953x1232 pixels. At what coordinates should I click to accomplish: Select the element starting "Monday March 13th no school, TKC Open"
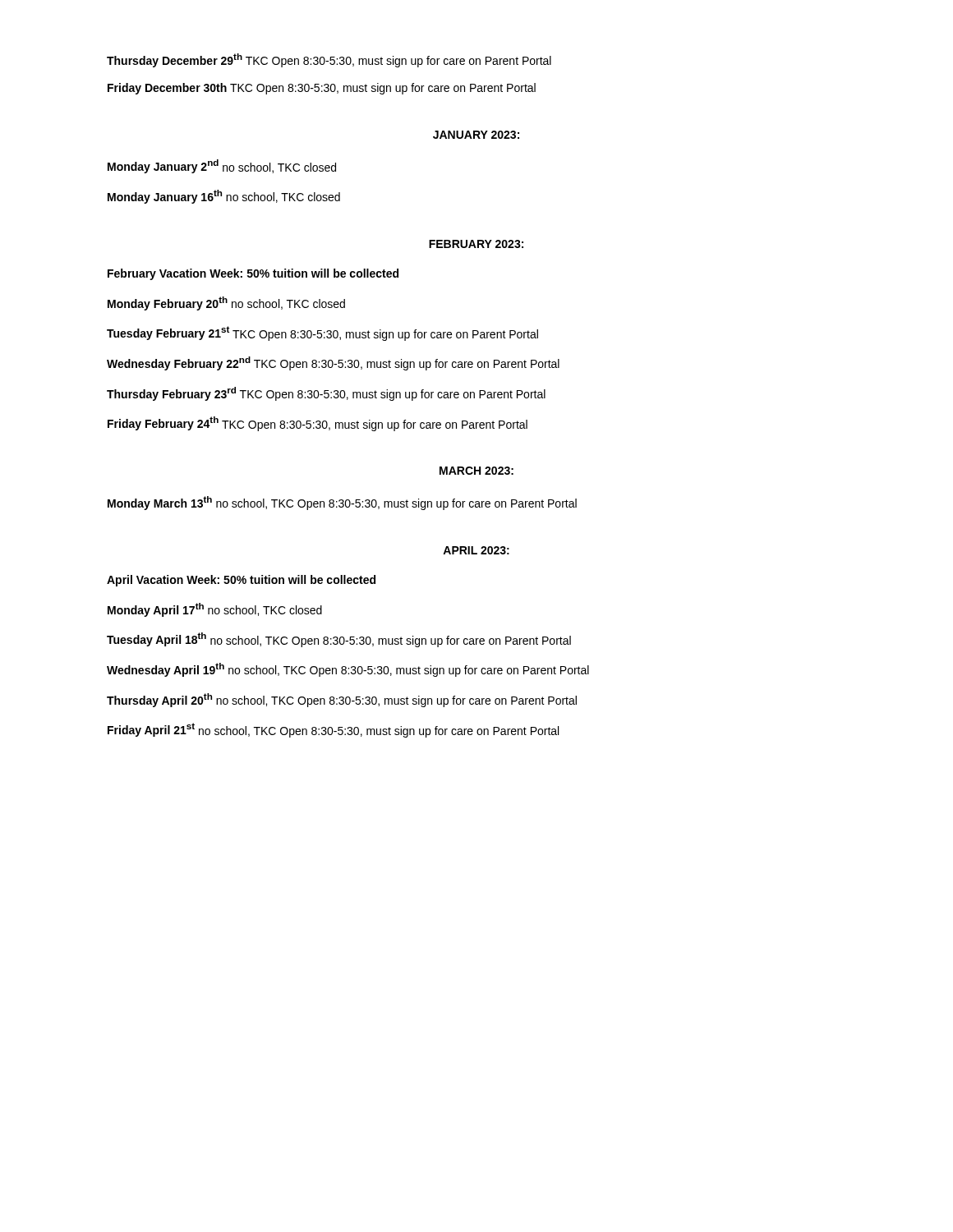coord(342,502)
